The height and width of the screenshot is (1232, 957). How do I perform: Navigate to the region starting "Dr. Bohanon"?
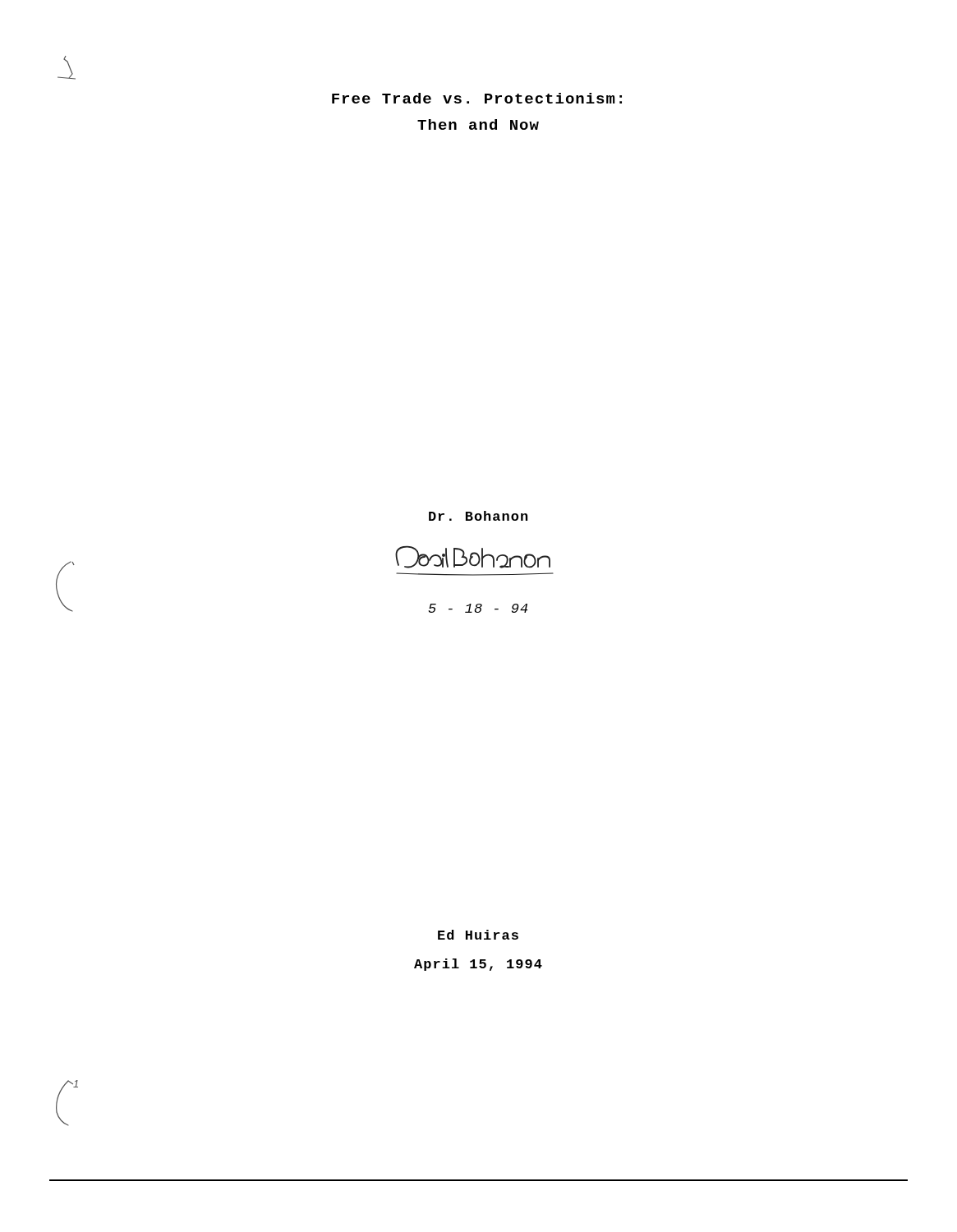pos(478,517)
